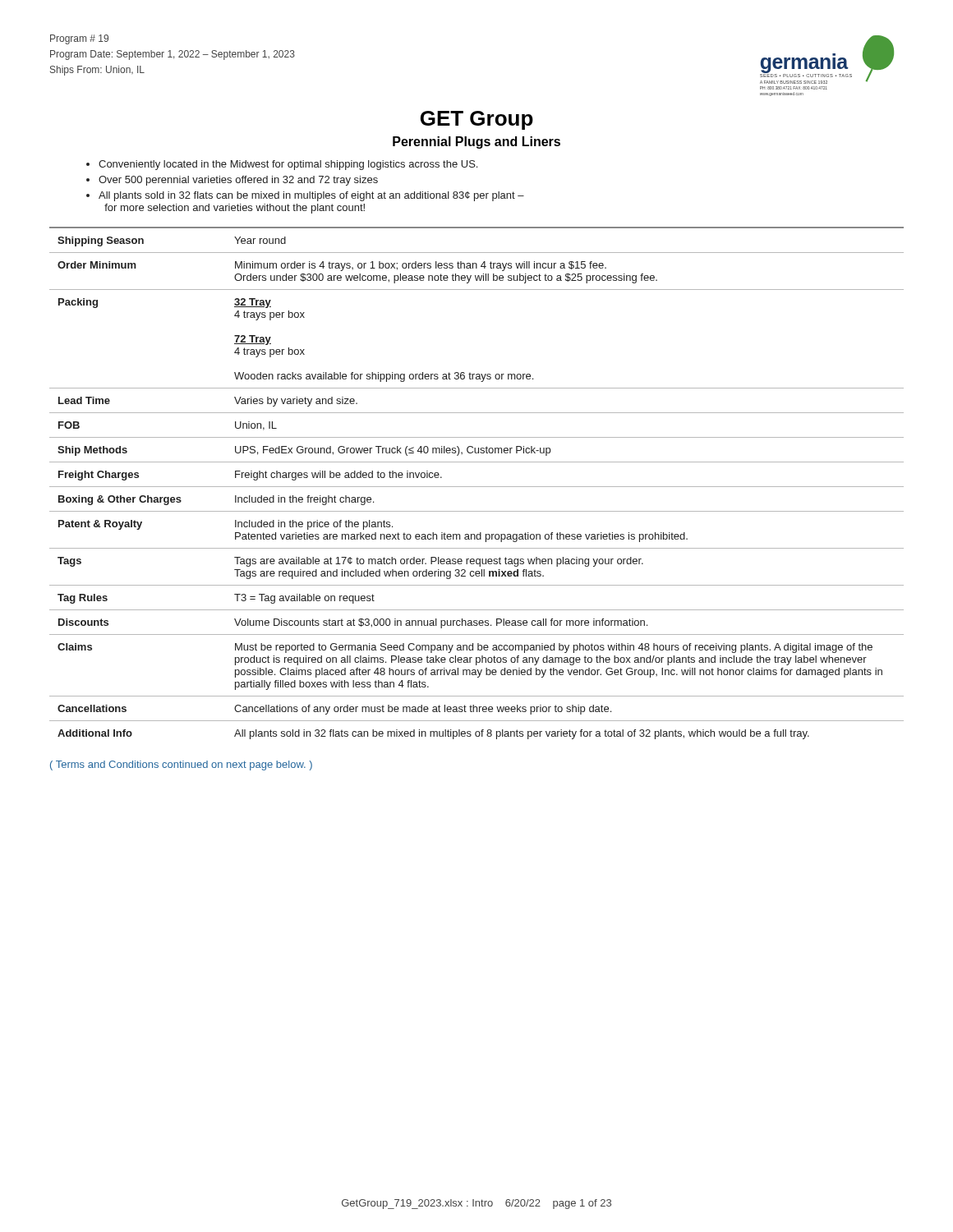Navigate to the text block starting "( Terms and Conditions continued on next"
Image resolution: width=953 pixels, height=1232 pixels.
[181, 764]
